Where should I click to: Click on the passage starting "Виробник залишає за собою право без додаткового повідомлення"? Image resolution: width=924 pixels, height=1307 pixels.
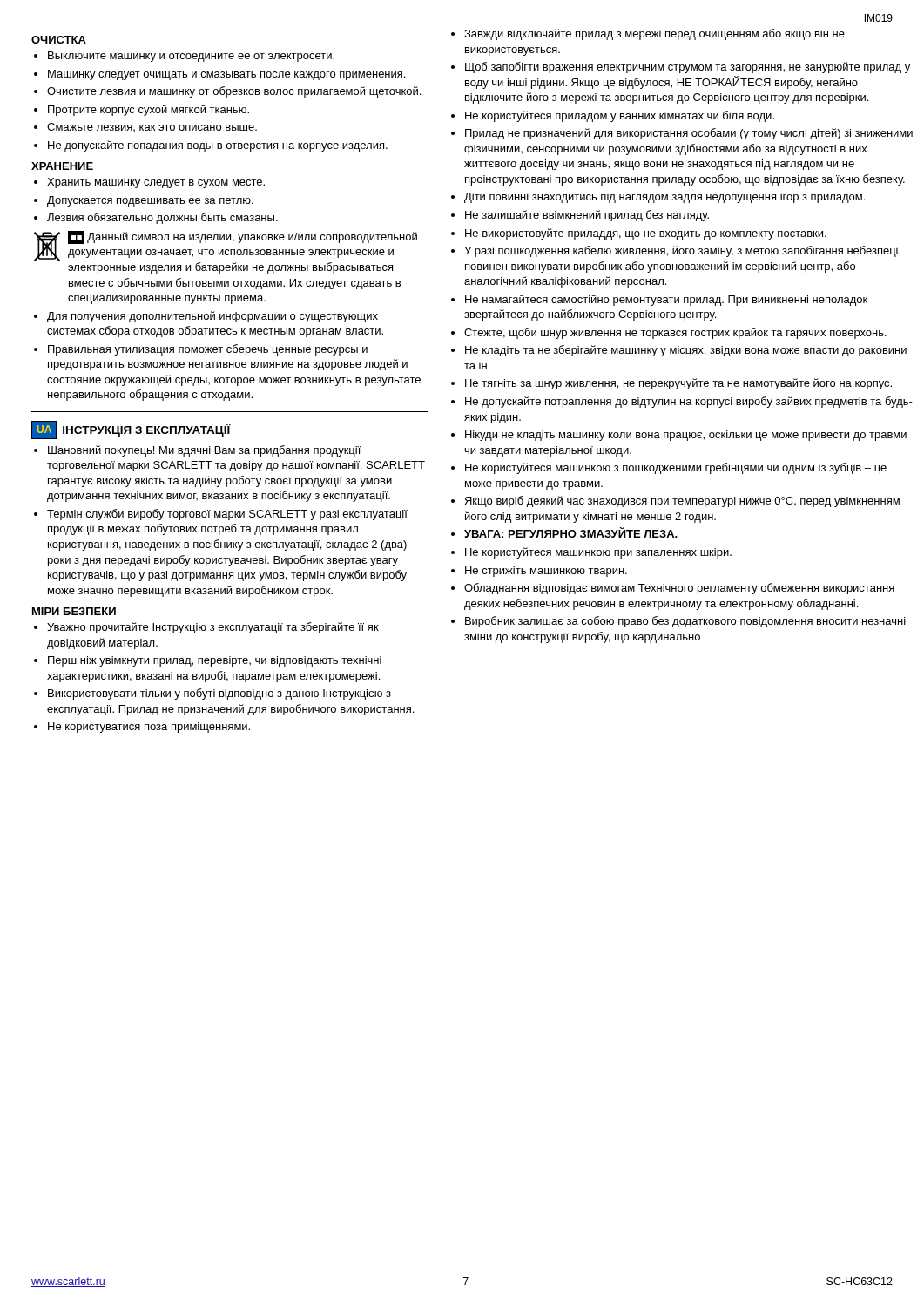(685, 629)
